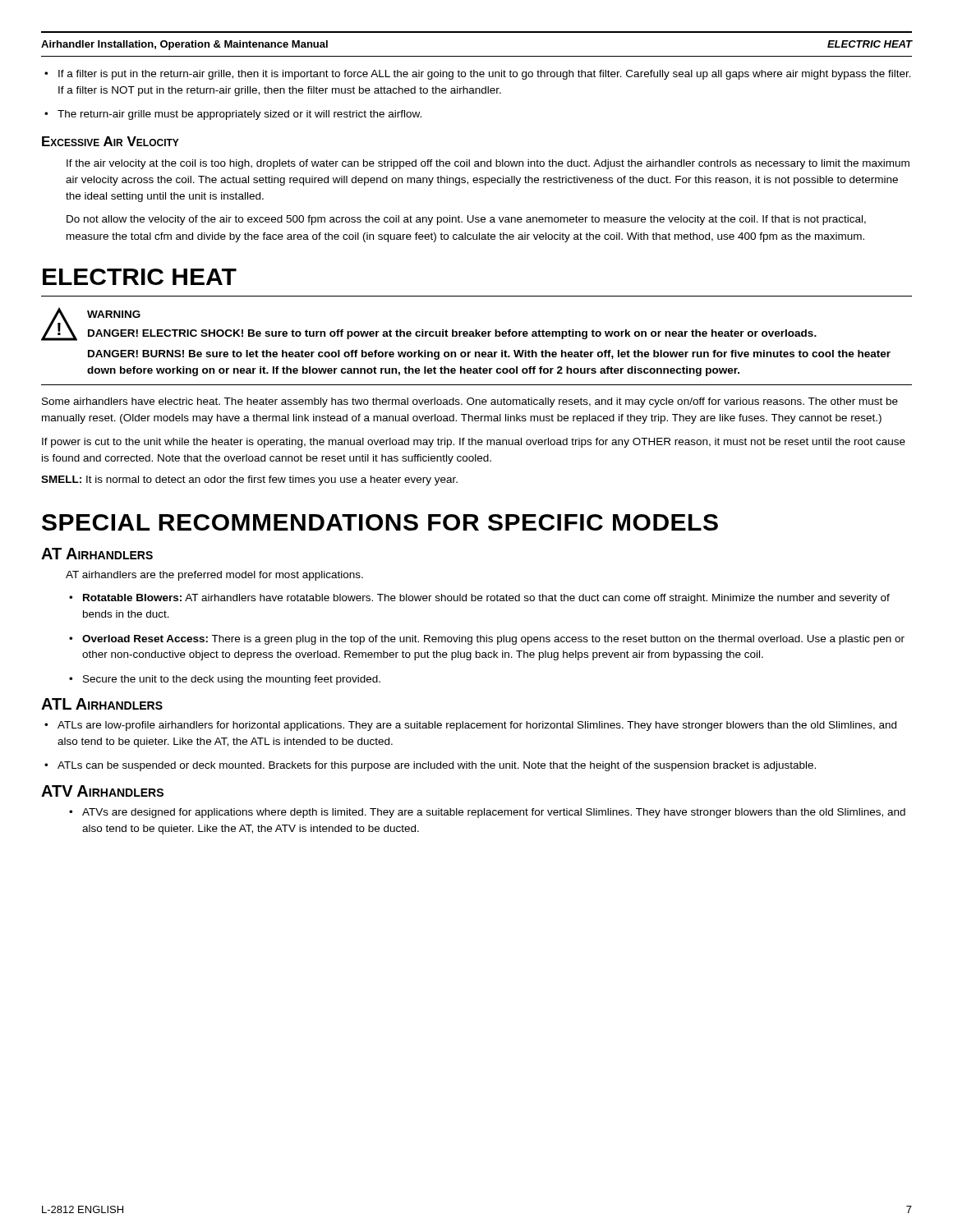Click on the block starting "ATLs can be suspended or"

[x=476, y=766]
